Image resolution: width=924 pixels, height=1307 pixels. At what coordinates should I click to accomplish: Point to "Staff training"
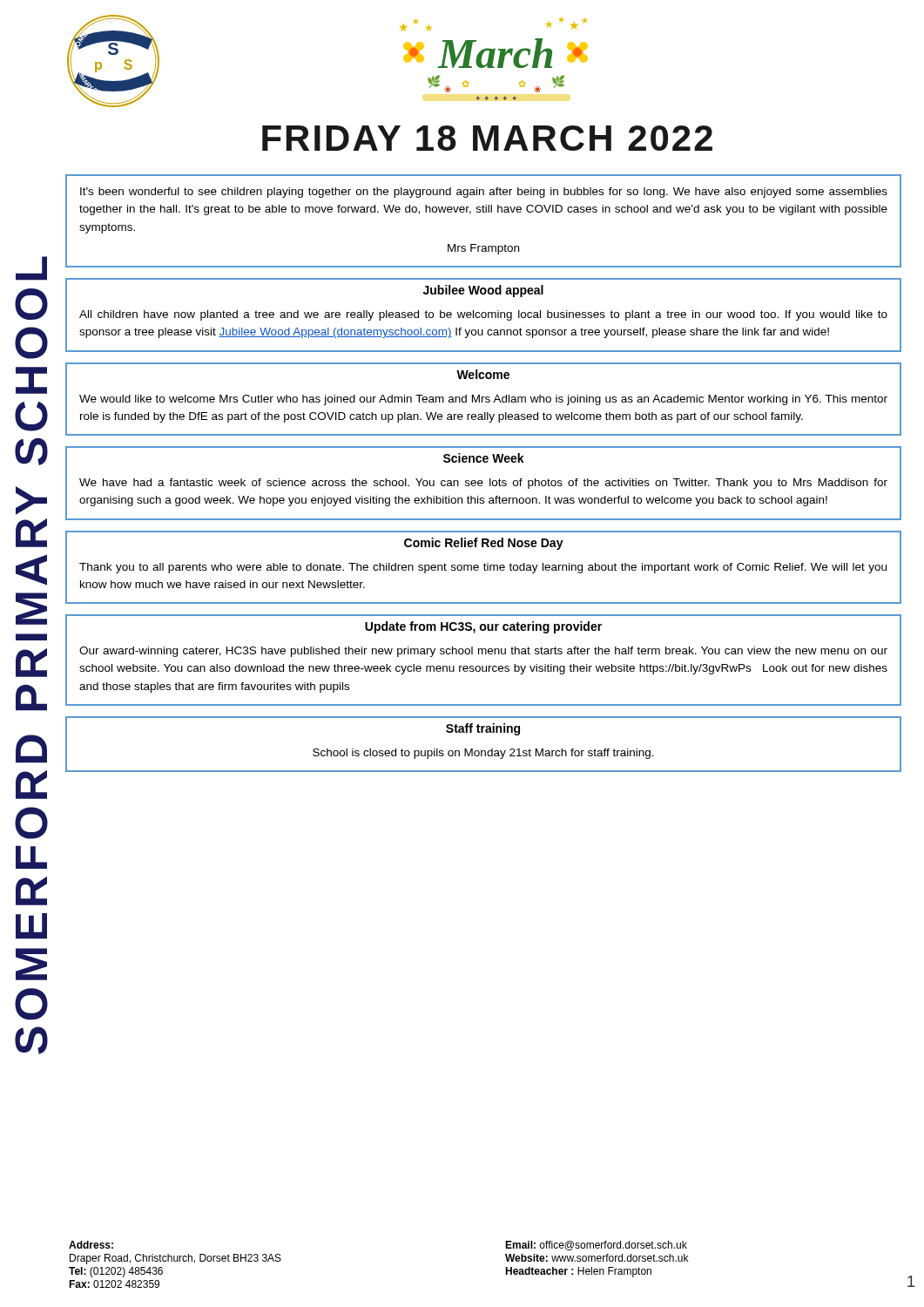pos(483,728)
